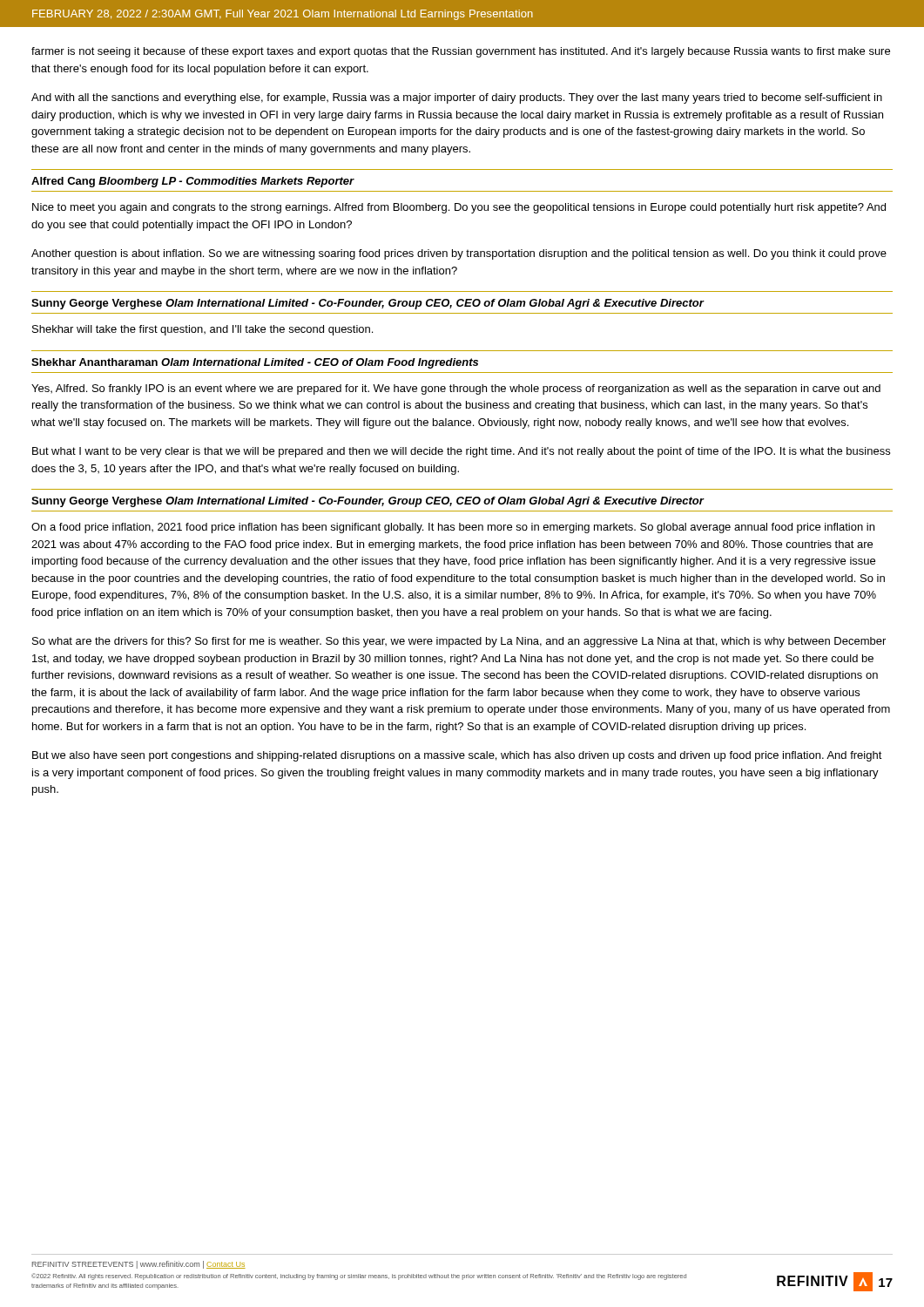Navigate to the text block starting "On a food price inflation, 2021 food price"

click(458, 569)
